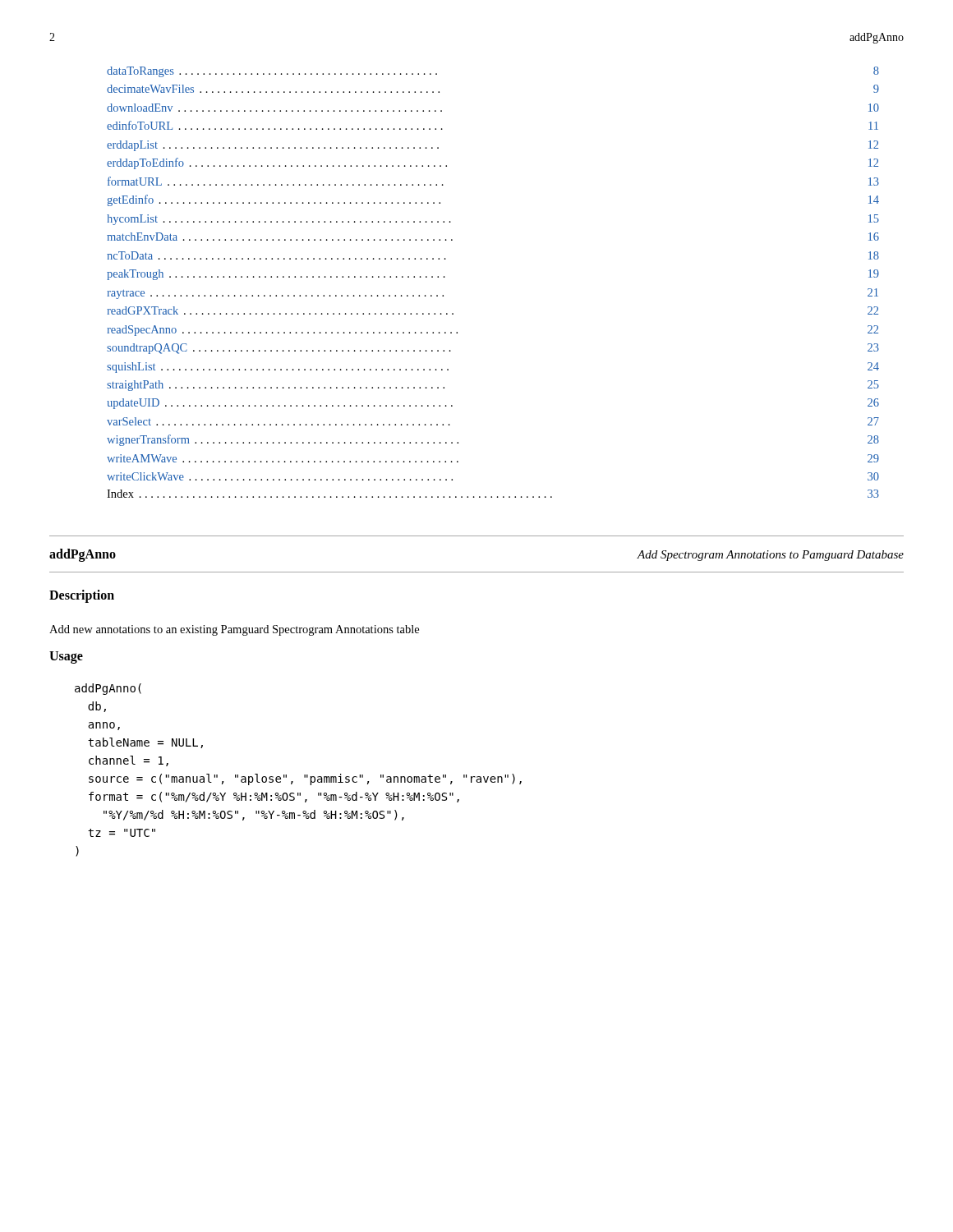Click on the element starting "ncToData . . ."
953x1232 pixels.
[x=133, y=255]
